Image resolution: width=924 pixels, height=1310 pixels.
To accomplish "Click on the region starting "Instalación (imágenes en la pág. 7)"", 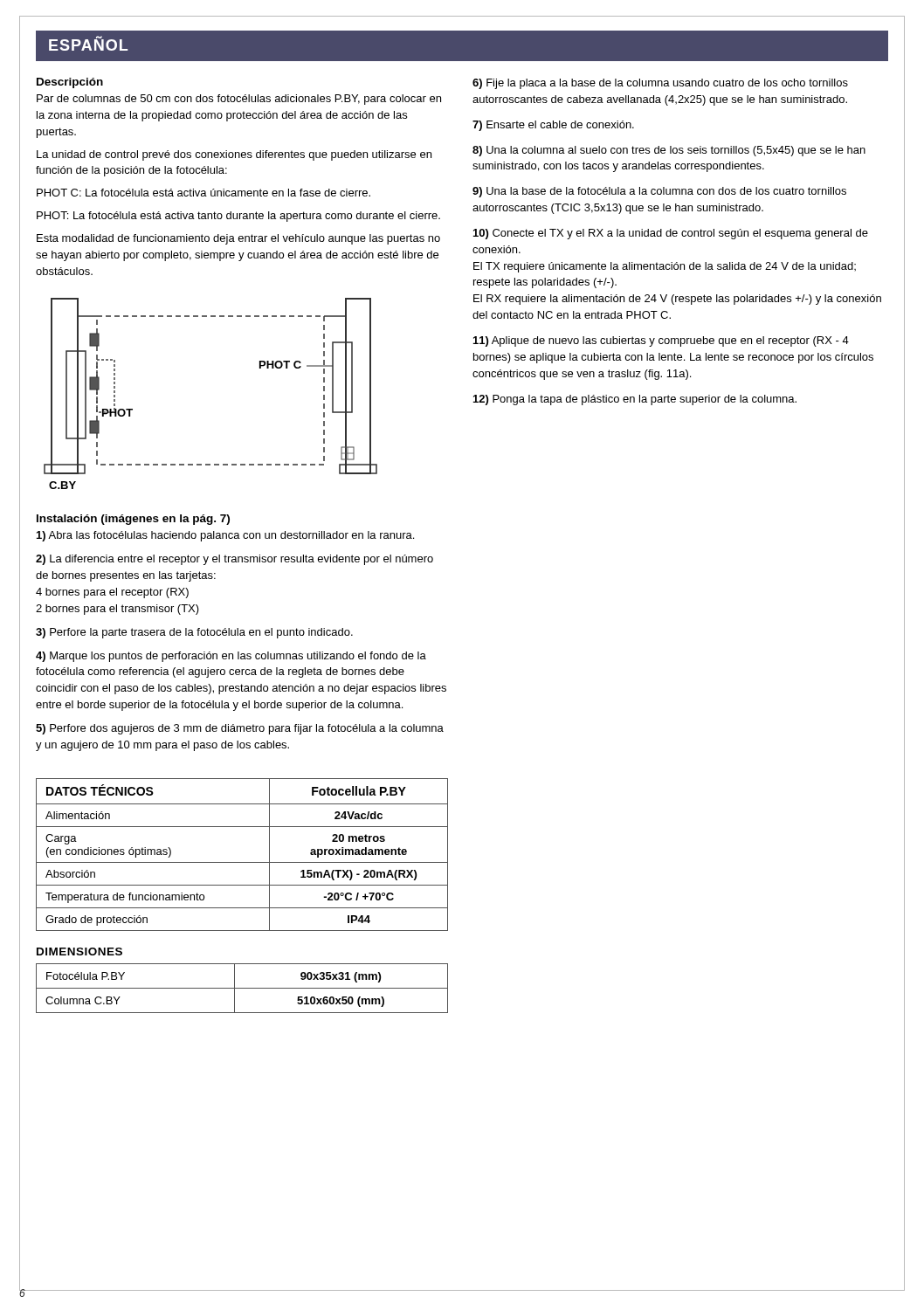I will click(x=133, y=519).
